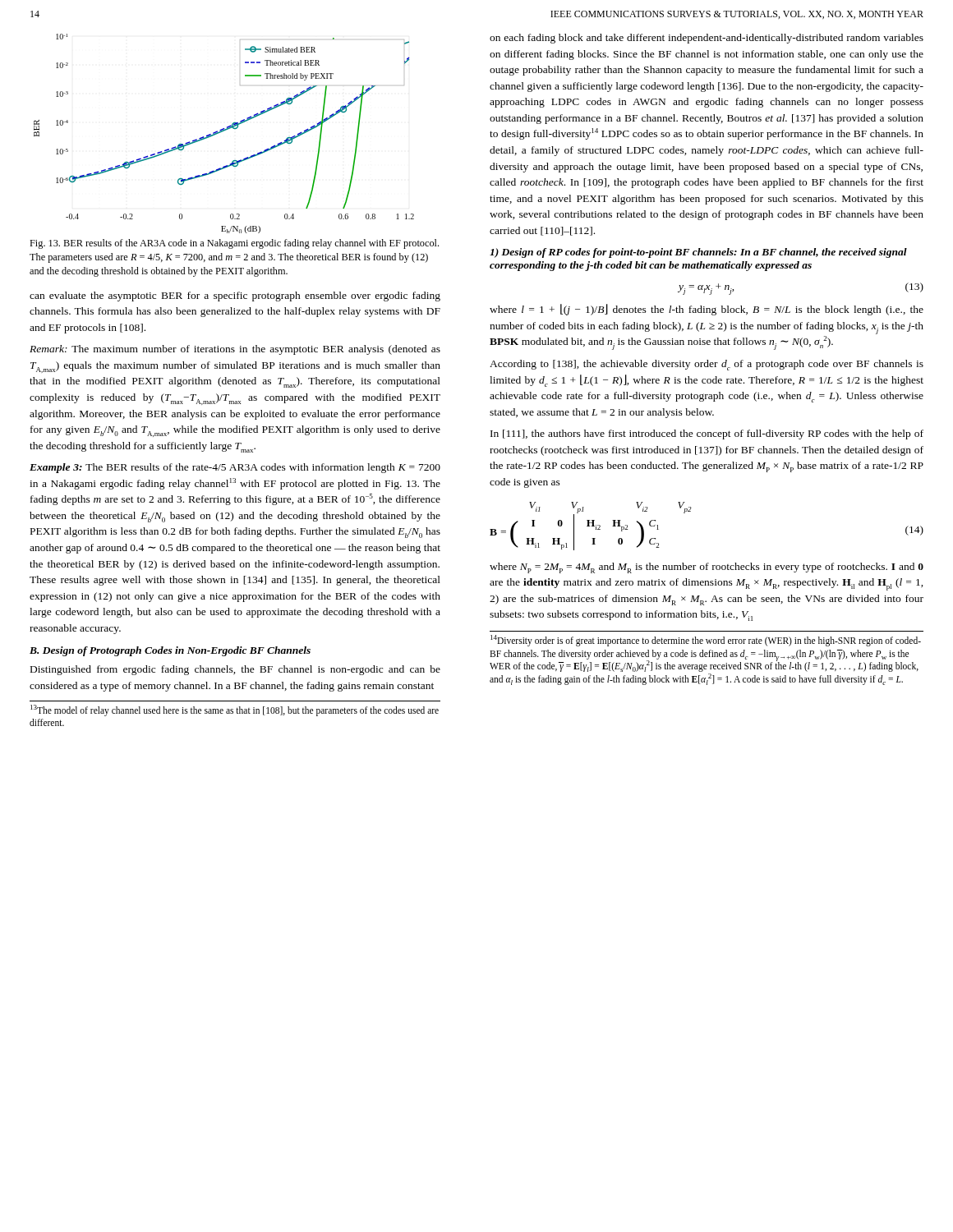Click on the text block with the text "In [111], the authors have first introduced the"
Screen dimensions: 1232x953
click(x=707, y=458)
